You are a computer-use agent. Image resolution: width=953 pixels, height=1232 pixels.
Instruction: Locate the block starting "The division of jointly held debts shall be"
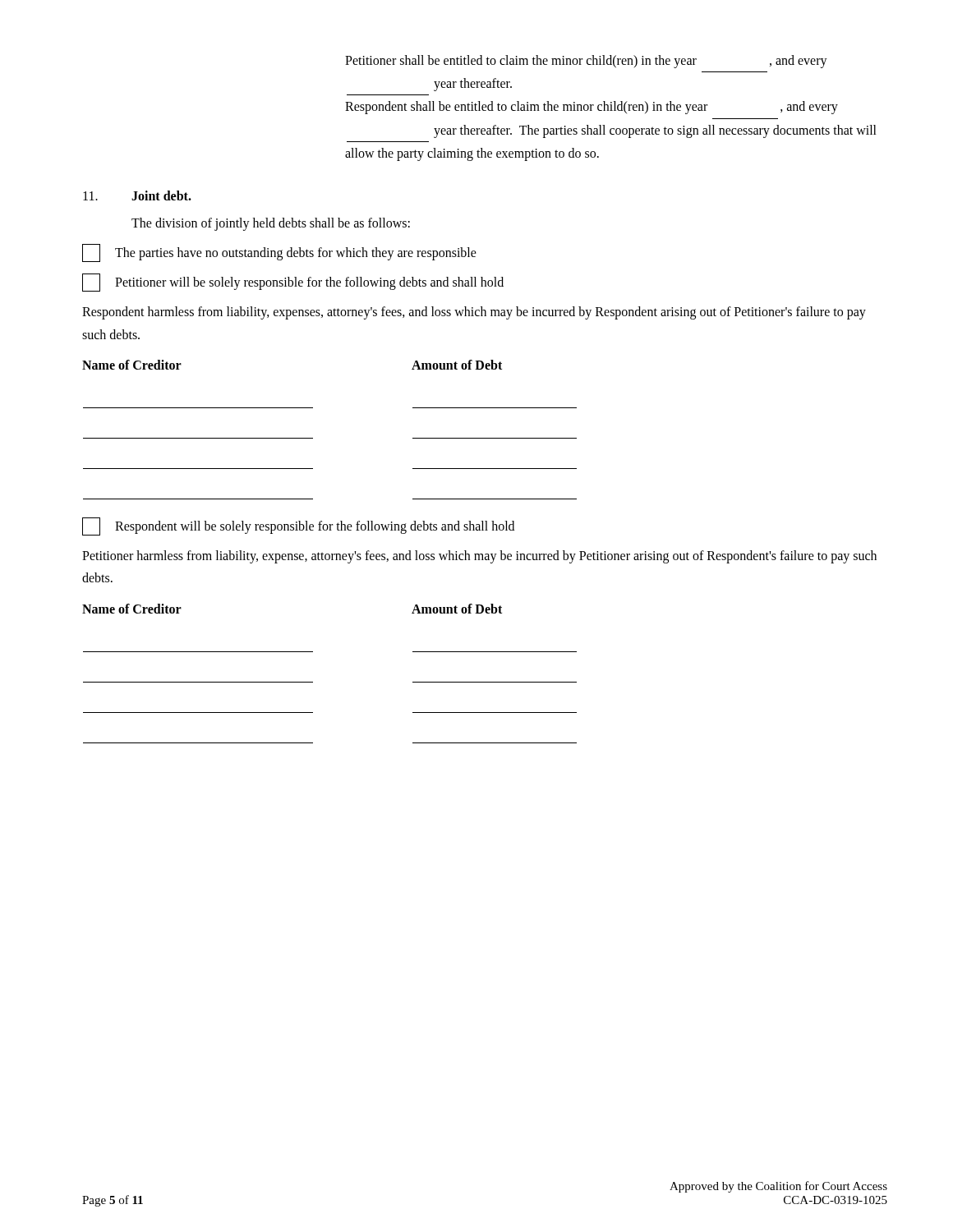[271, 223]
